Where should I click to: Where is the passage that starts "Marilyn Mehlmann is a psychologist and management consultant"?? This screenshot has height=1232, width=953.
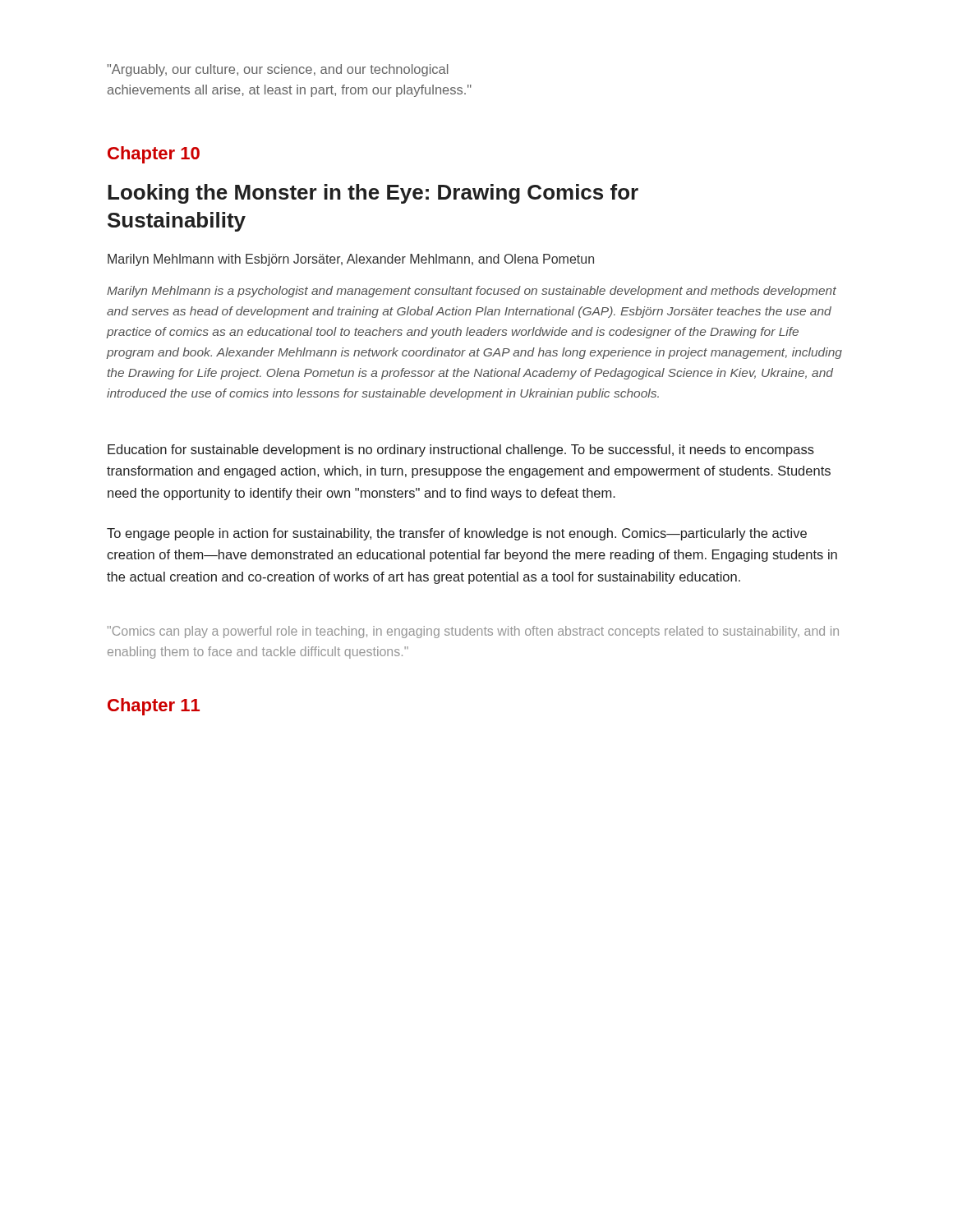(x=474, y=342)
